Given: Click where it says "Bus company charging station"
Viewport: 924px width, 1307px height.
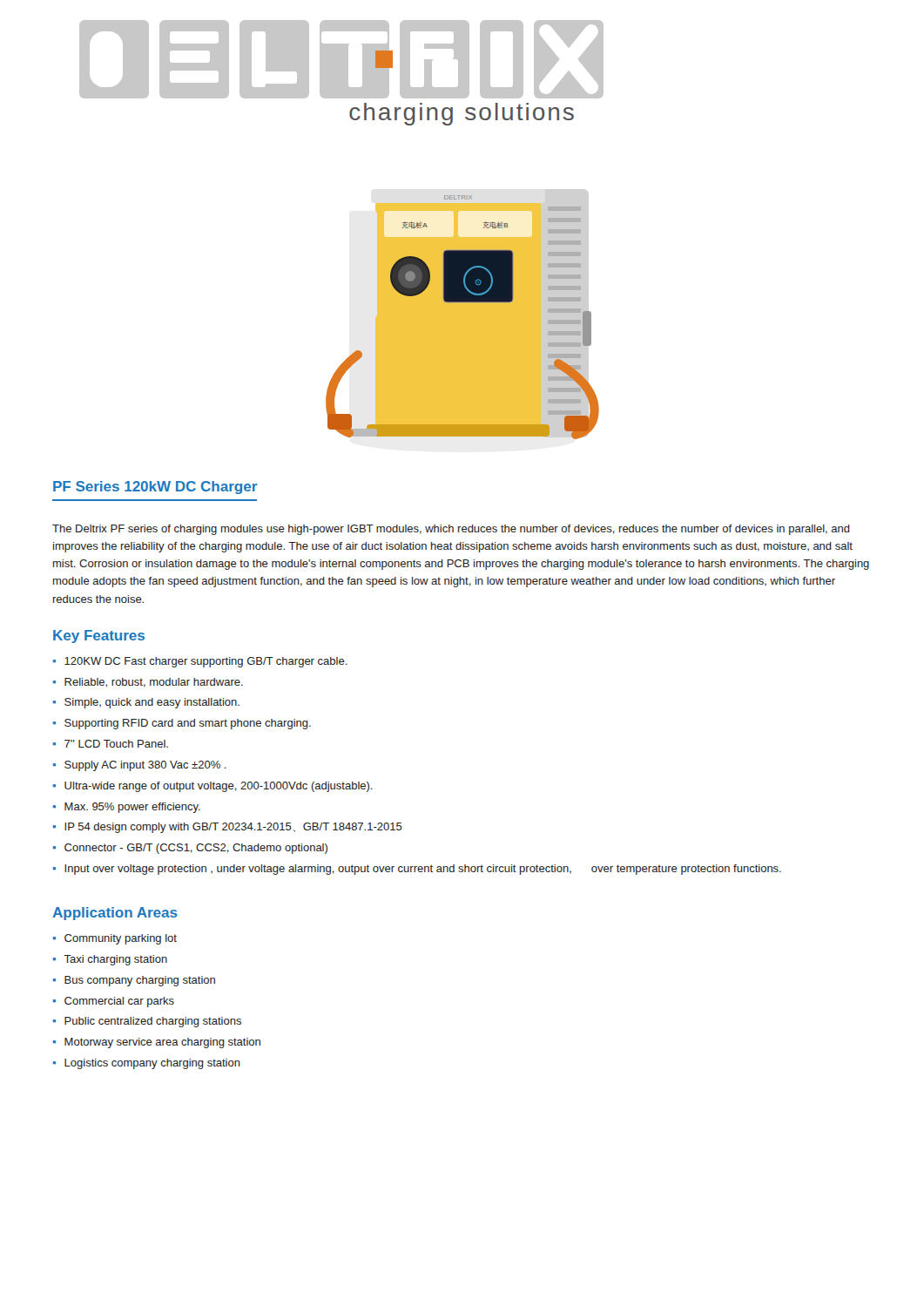Looking at the screenshot, I should point(140,979).
